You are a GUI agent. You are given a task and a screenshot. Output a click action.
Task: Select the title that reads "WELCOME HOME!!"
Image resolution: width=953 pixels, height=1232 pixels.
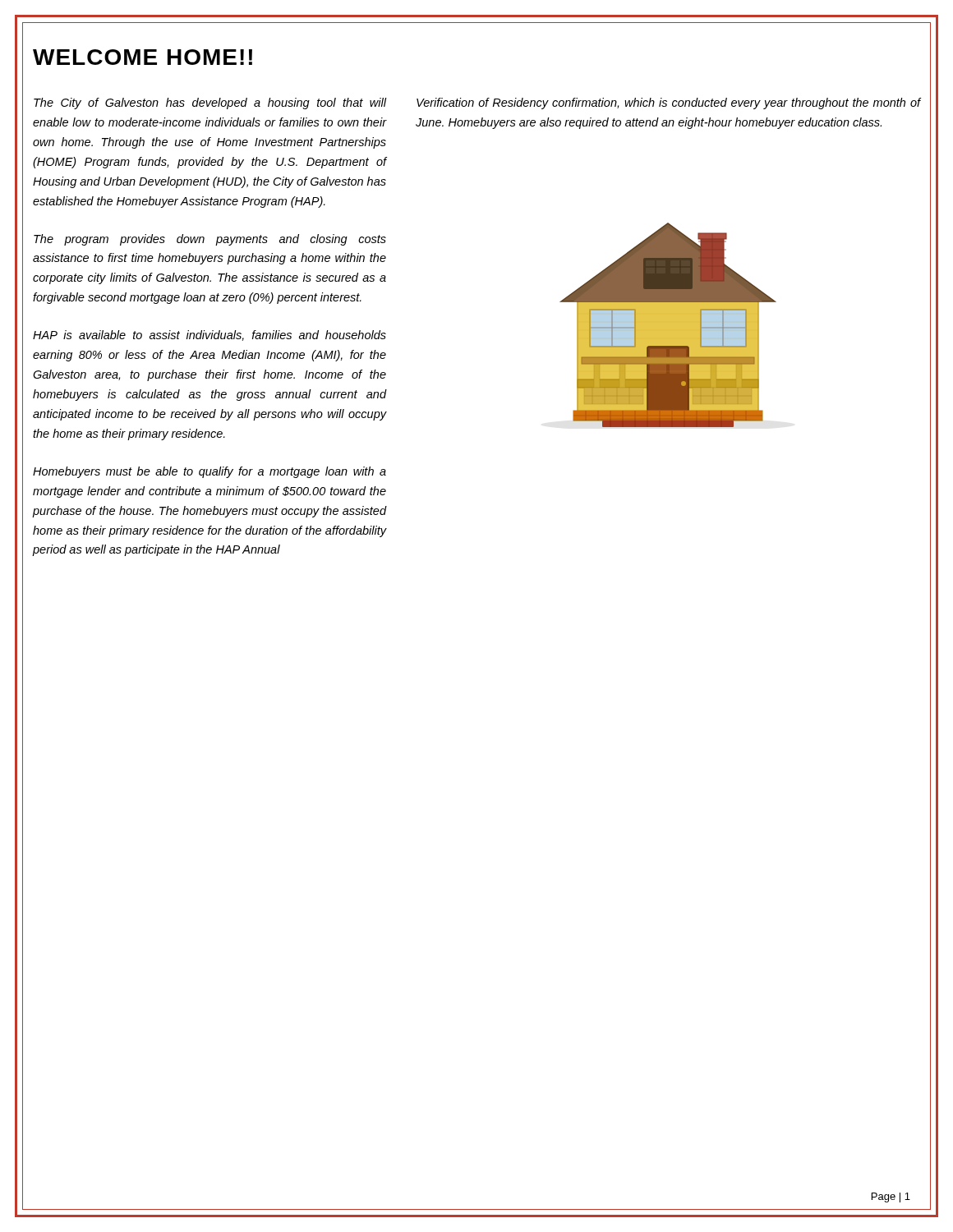pyautogui.click(x=144, y=57)
